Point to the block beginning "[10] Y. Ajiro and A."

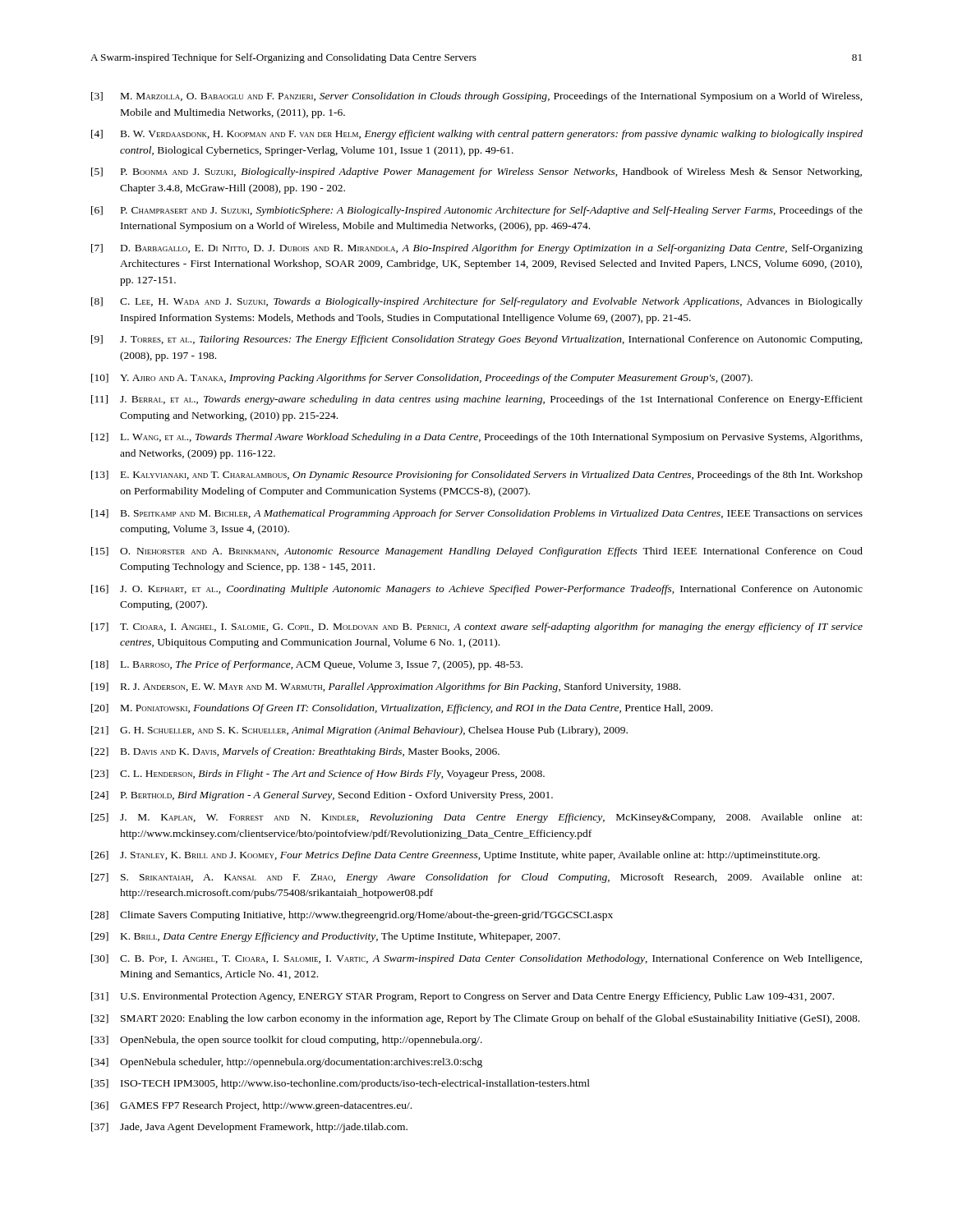(476, 377)
